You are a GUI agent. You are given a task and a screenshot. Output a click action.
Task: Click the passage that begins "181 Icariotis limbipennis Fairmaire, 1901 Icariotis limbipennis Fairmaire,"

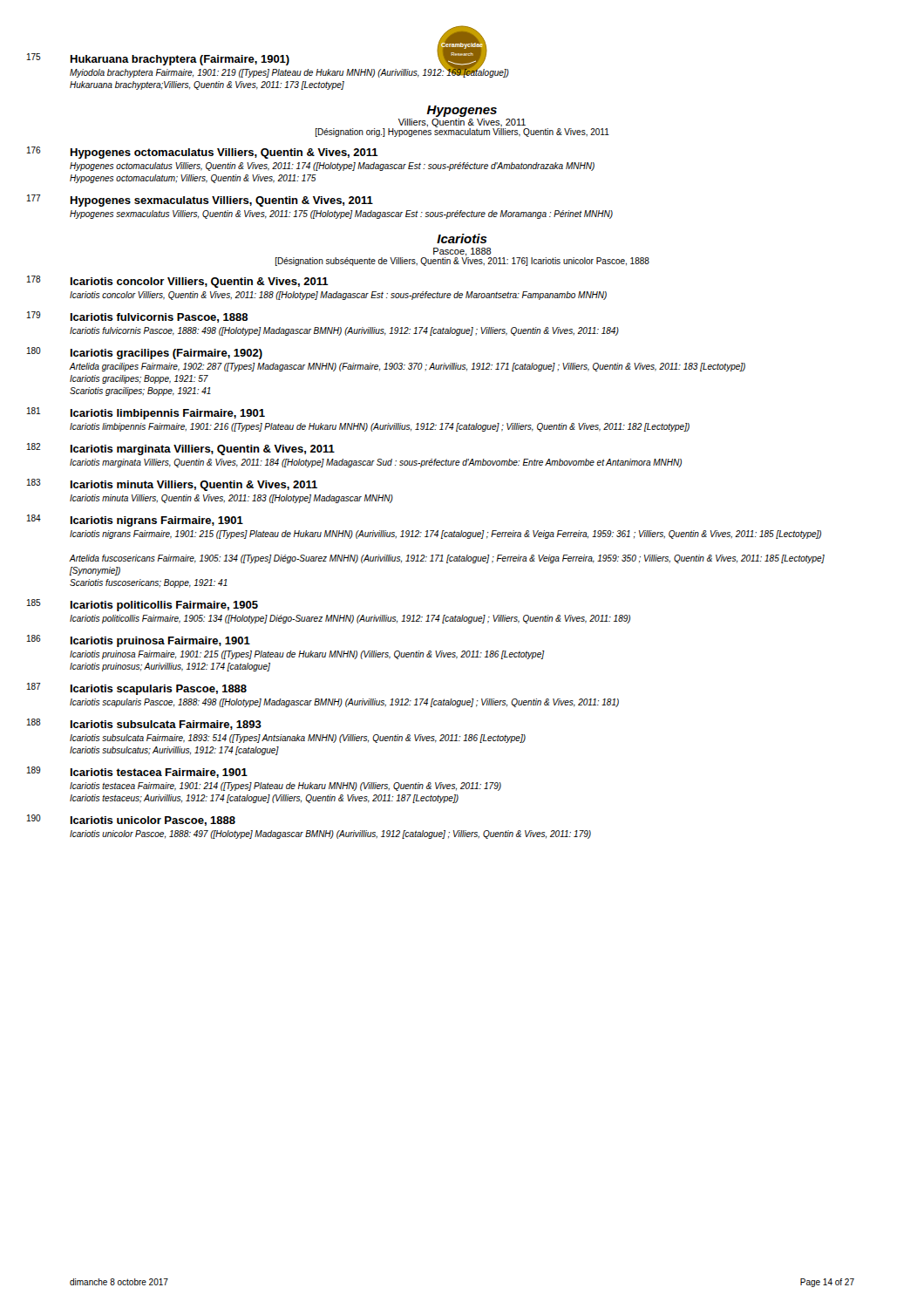(x=462, y=420)
